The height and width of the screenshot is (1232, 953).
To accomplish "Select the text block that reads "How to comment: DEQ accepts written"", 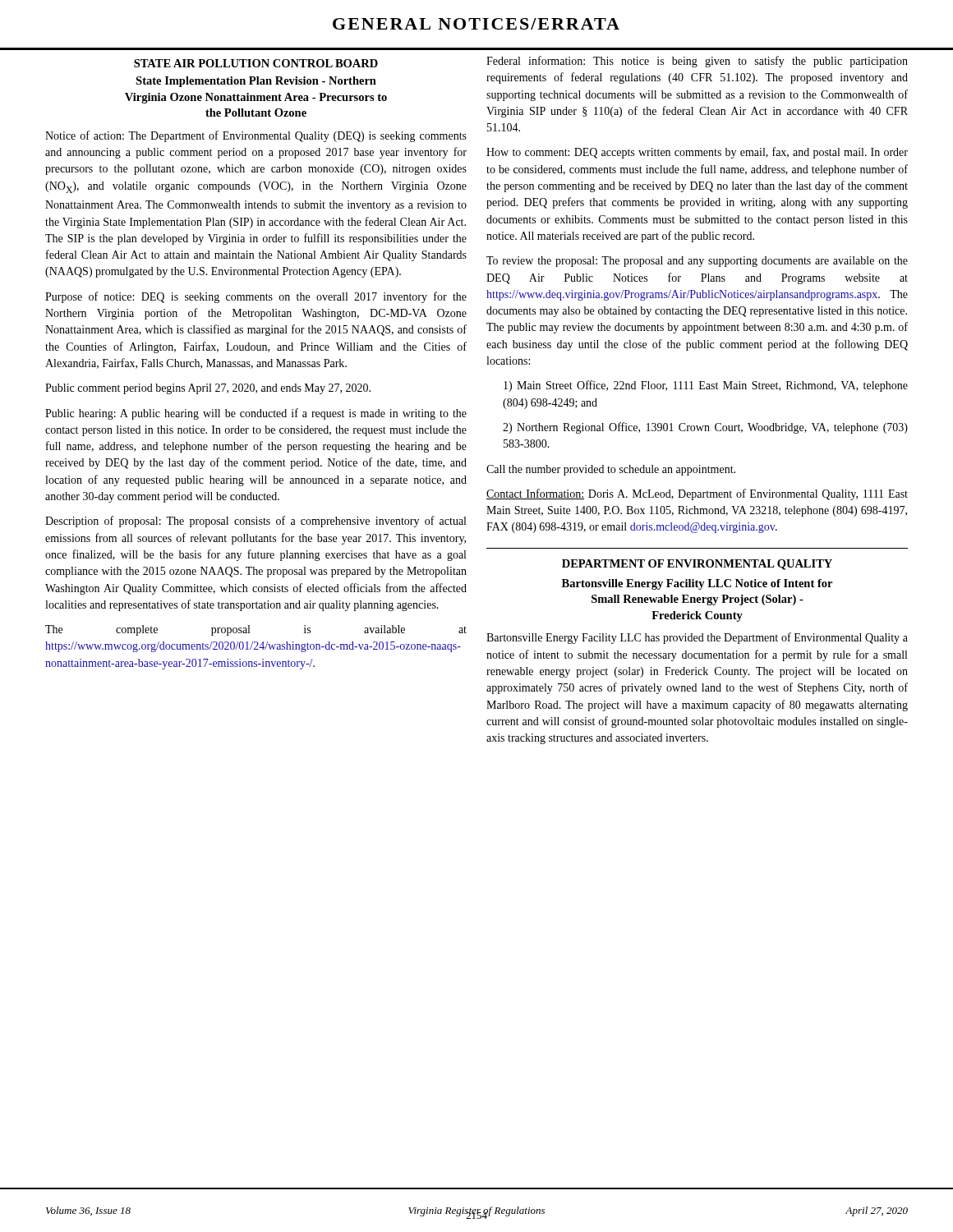I will coord(697,194).
